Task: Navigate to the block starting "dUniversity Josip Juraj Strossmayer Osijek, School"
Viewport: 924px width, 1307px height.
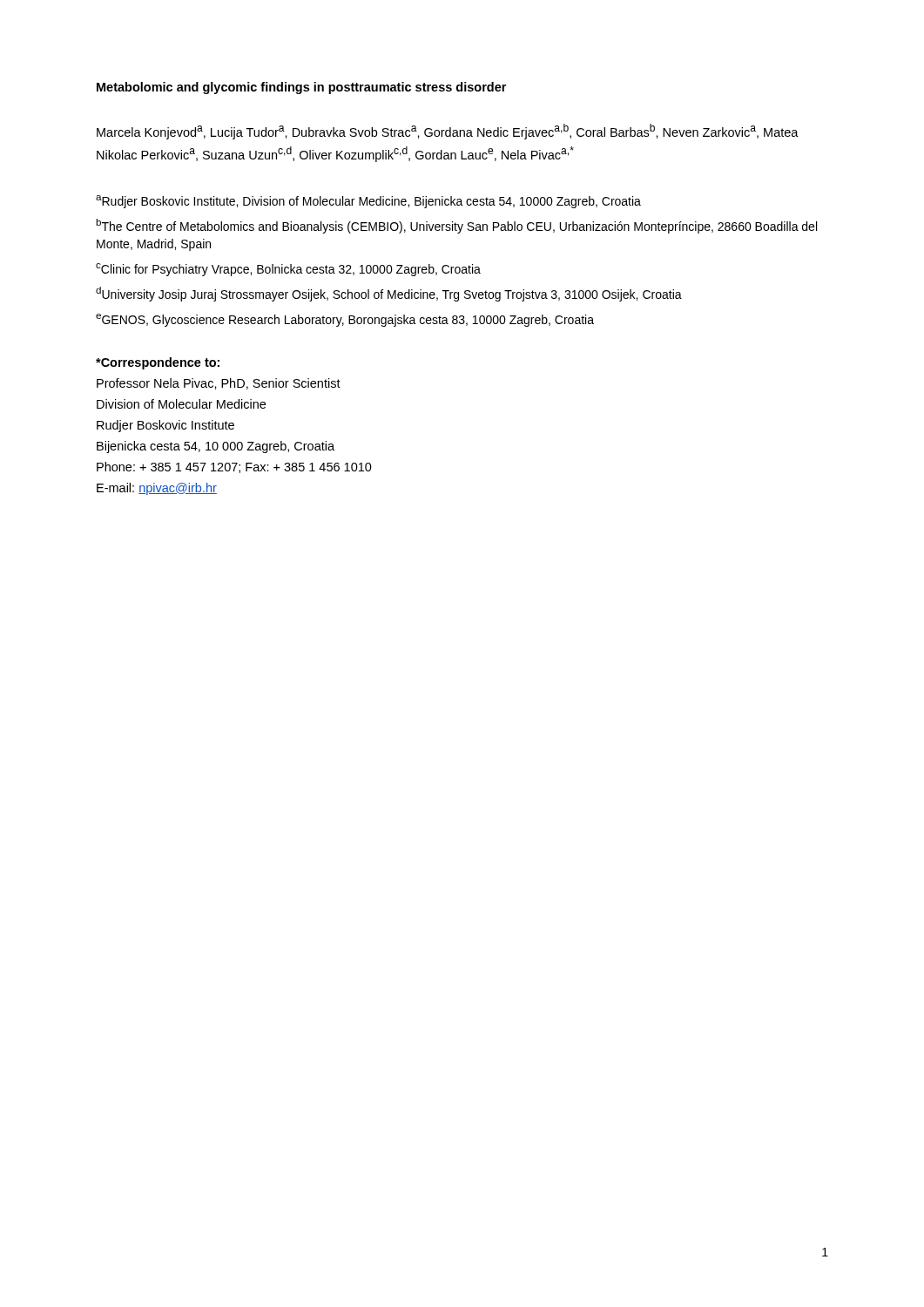Action: point(462,293)
